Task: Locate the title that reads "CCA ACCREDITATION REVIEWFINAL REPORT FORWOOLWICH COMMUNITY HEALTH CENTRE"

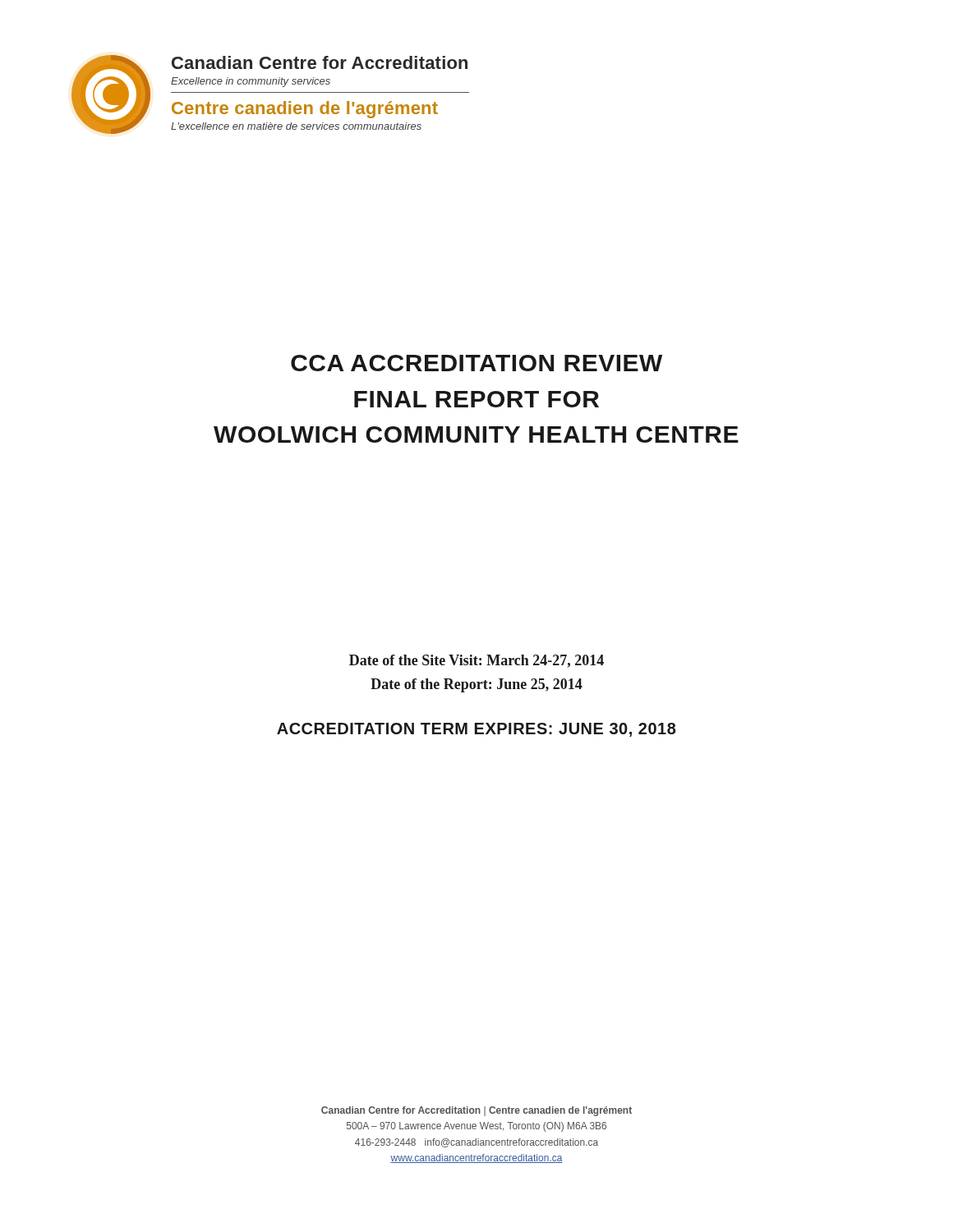Action: tap(476, 399)
